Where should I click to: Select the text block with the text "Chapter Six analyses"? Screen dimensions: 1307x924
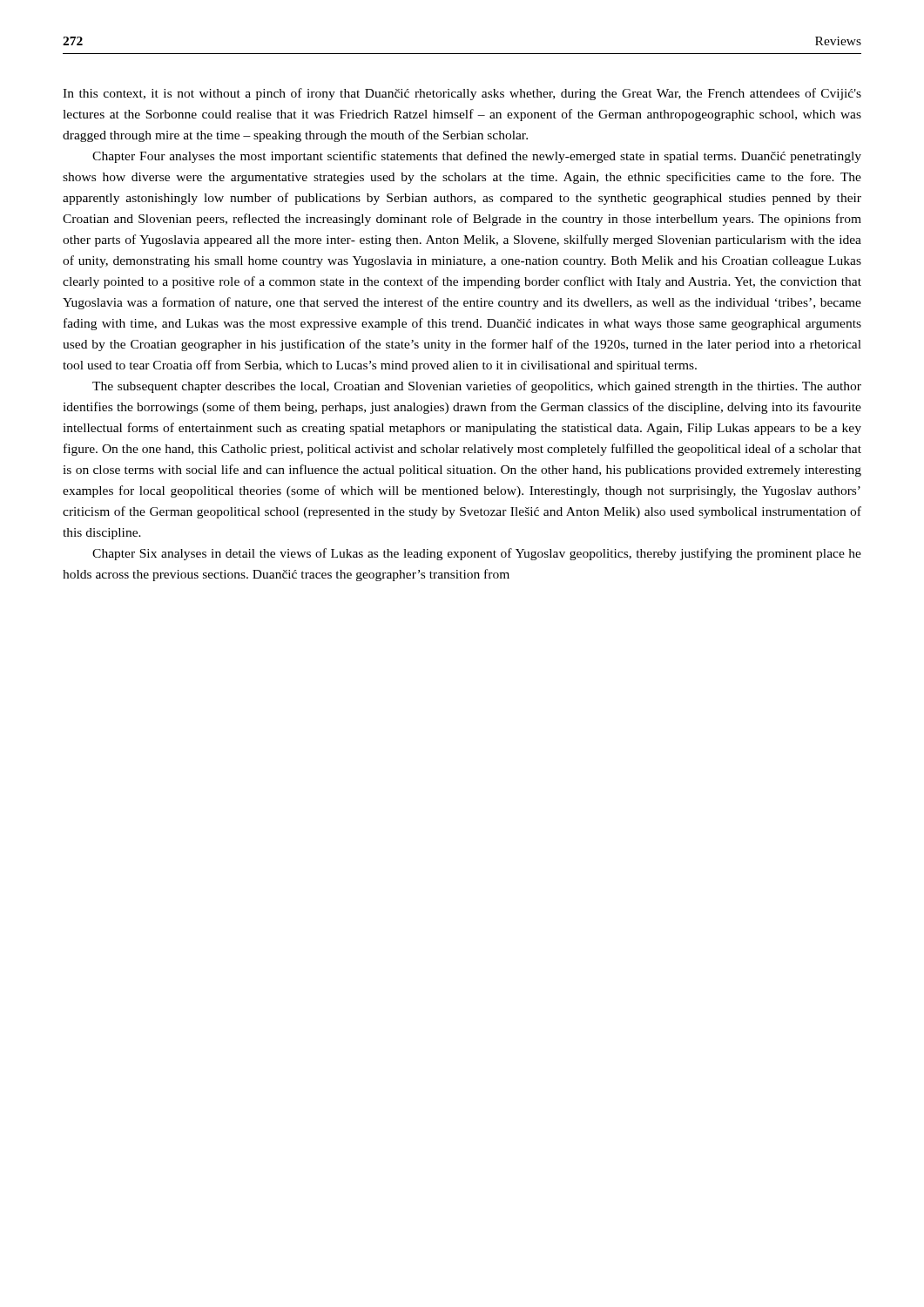(462, 564)
